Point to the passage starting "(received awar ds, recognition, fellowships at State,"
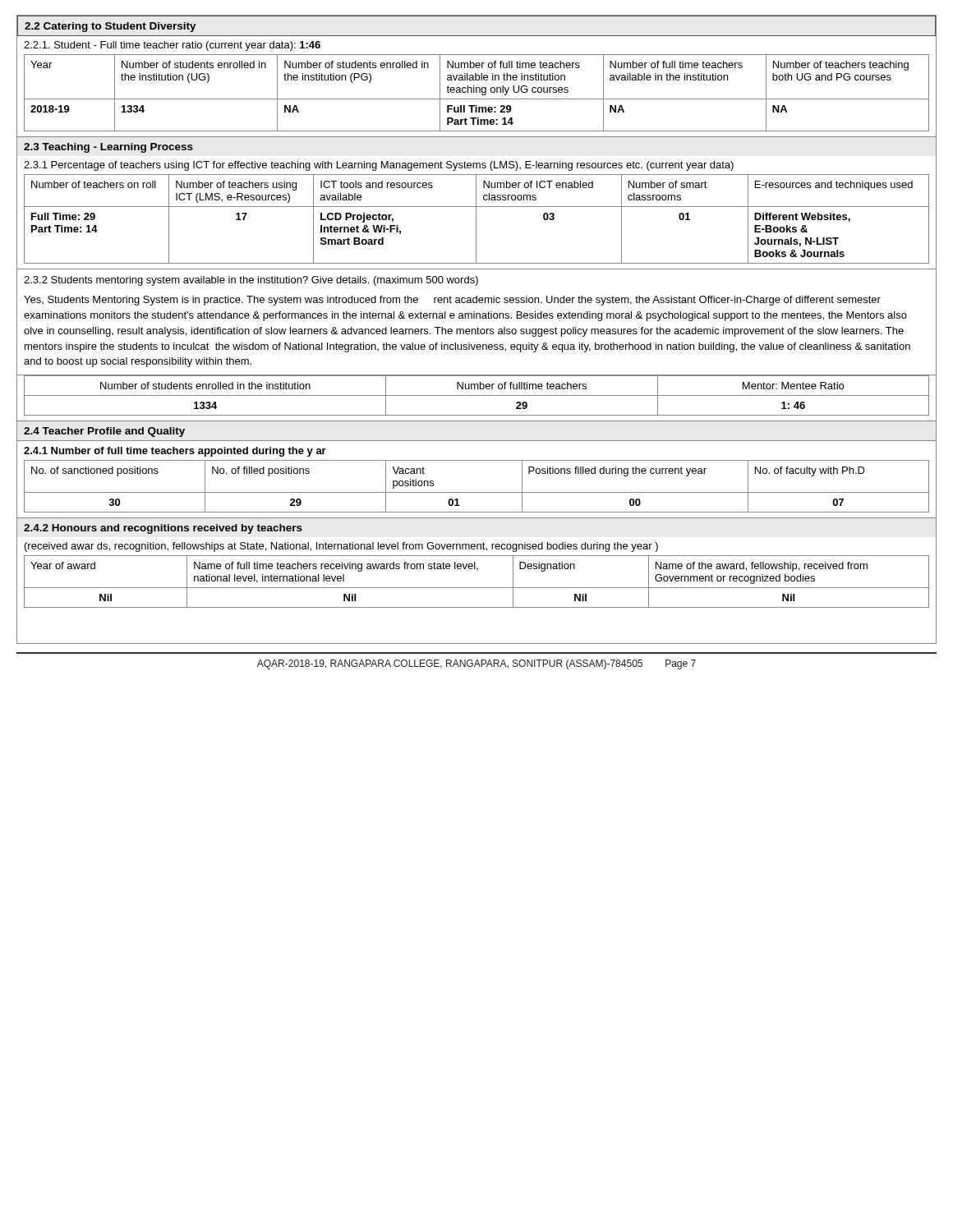This screenshot has width=953, height=1232. [x=341, y=546]
